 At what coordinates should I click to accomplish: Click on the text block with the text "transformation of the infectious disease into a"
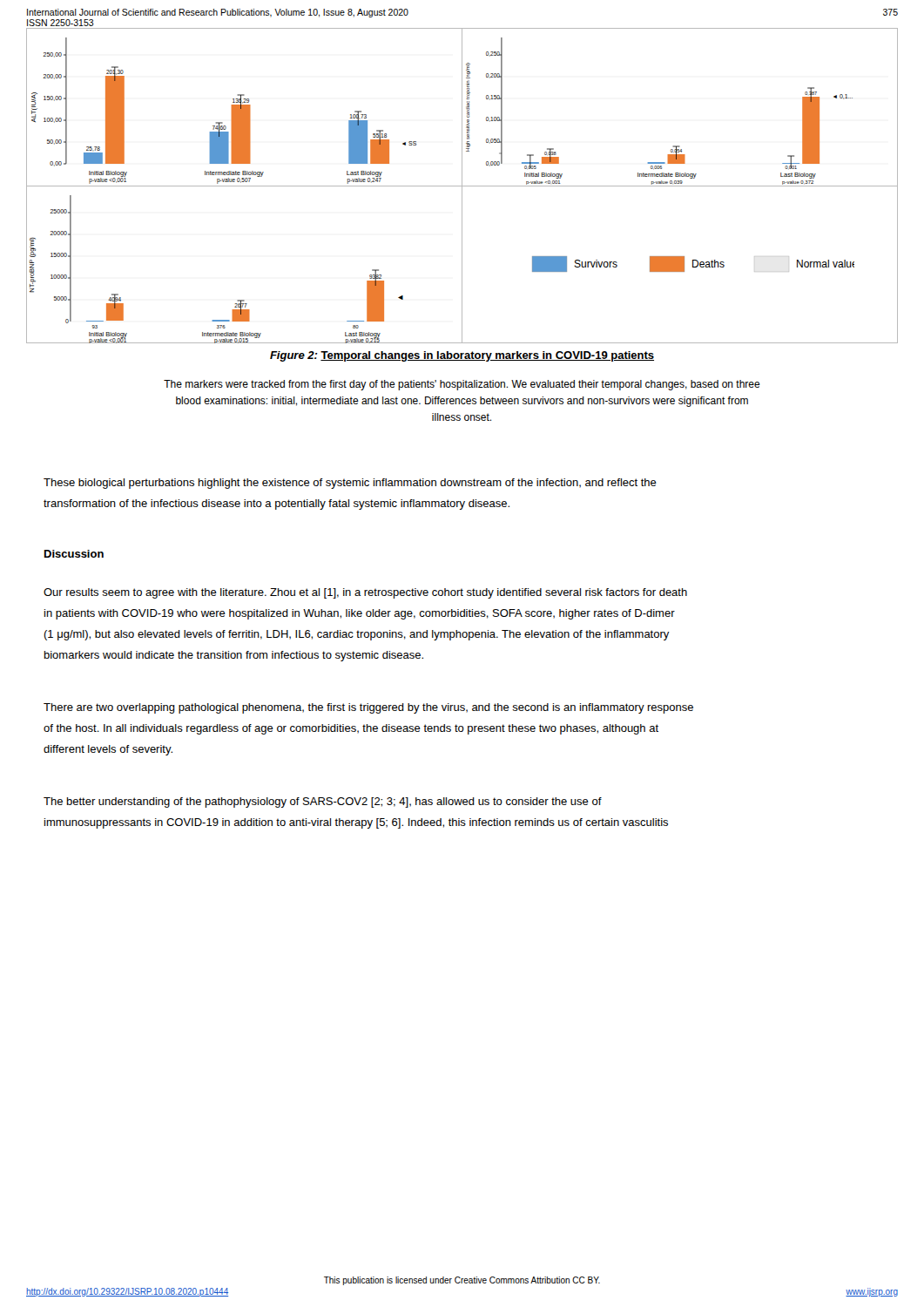click(277, 503)
